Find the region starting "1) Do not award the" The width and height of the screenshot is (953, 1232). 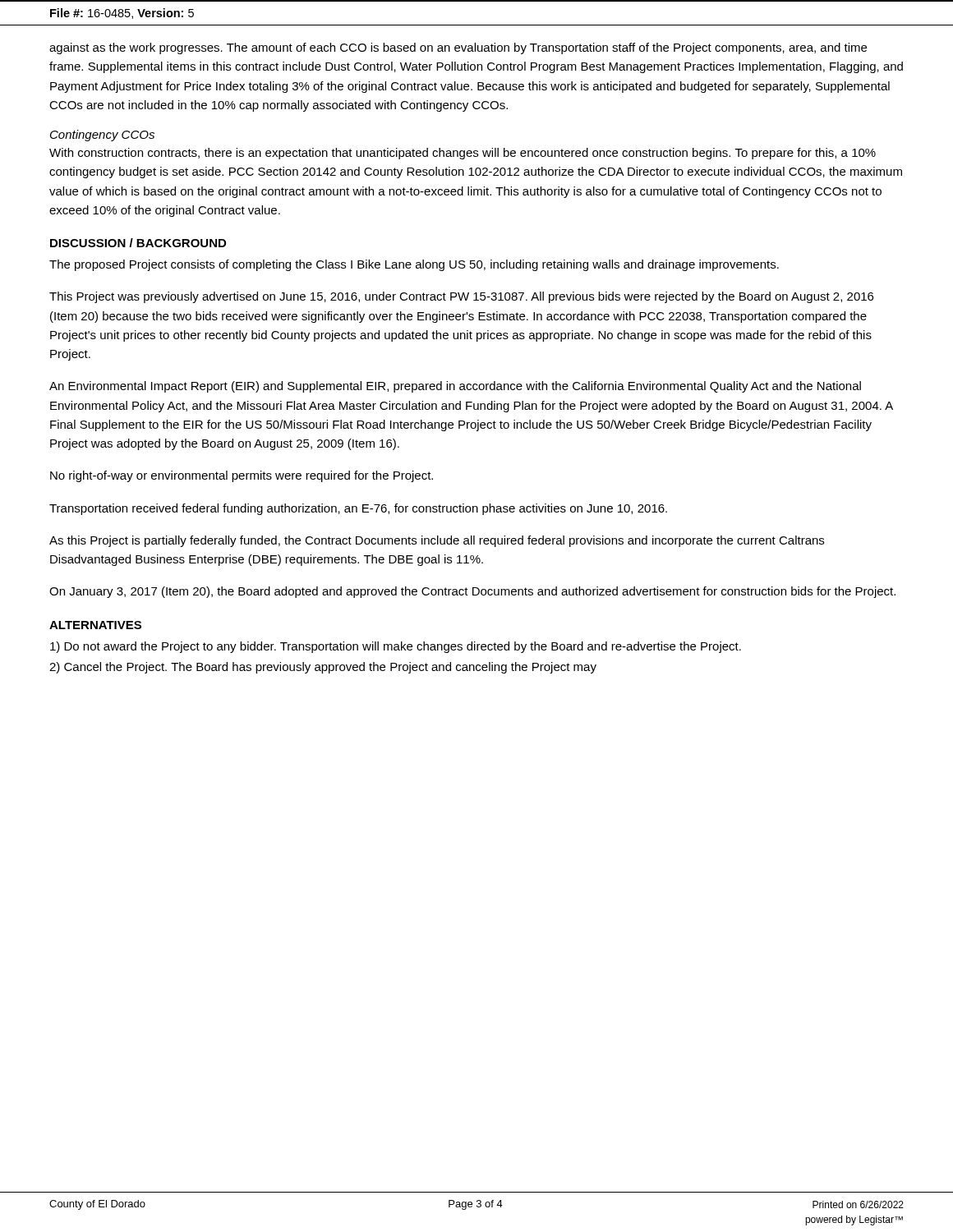tap(396, 646)
